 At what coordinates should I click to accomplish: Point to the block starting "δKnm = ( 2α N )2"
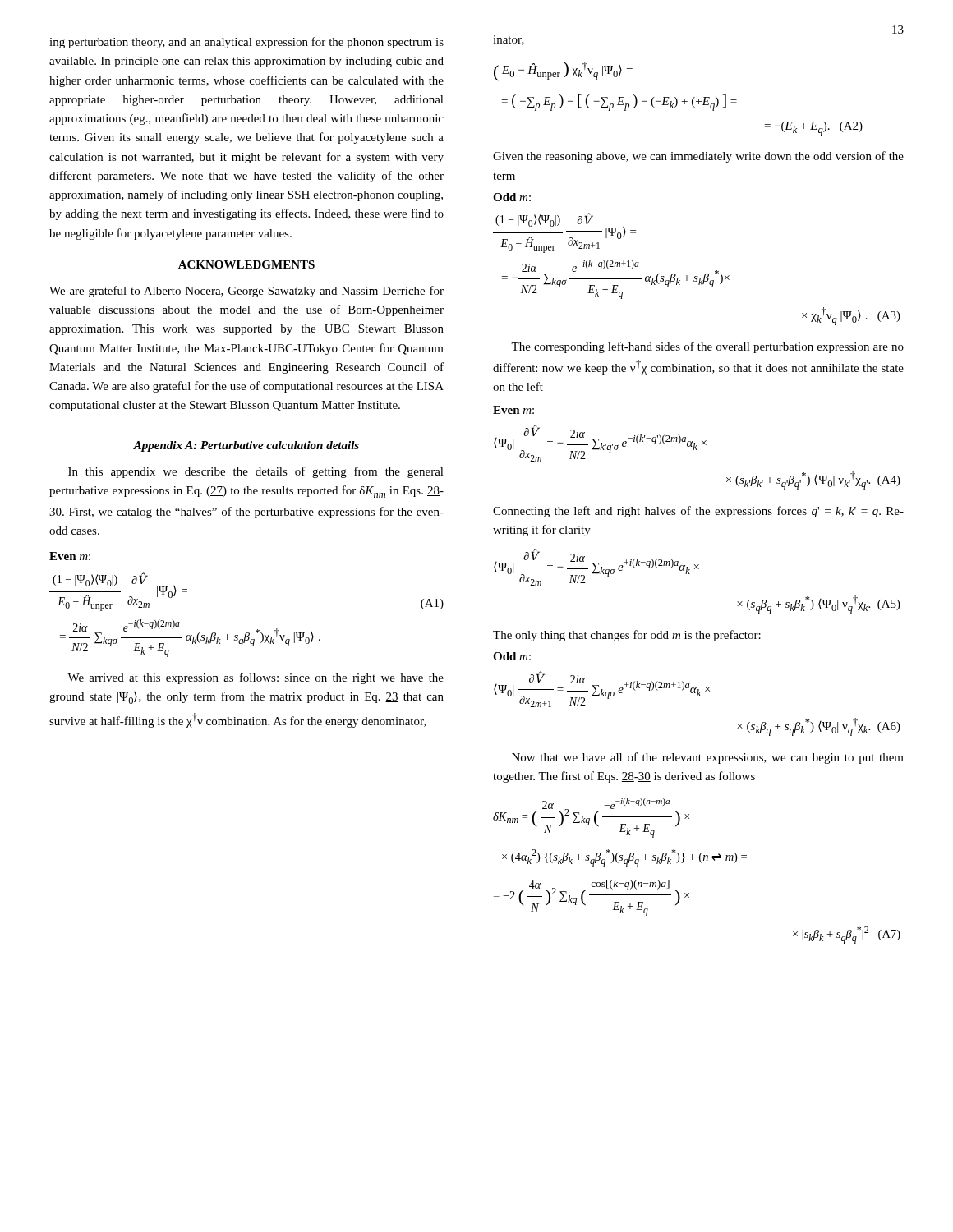(x=698, y=870)
